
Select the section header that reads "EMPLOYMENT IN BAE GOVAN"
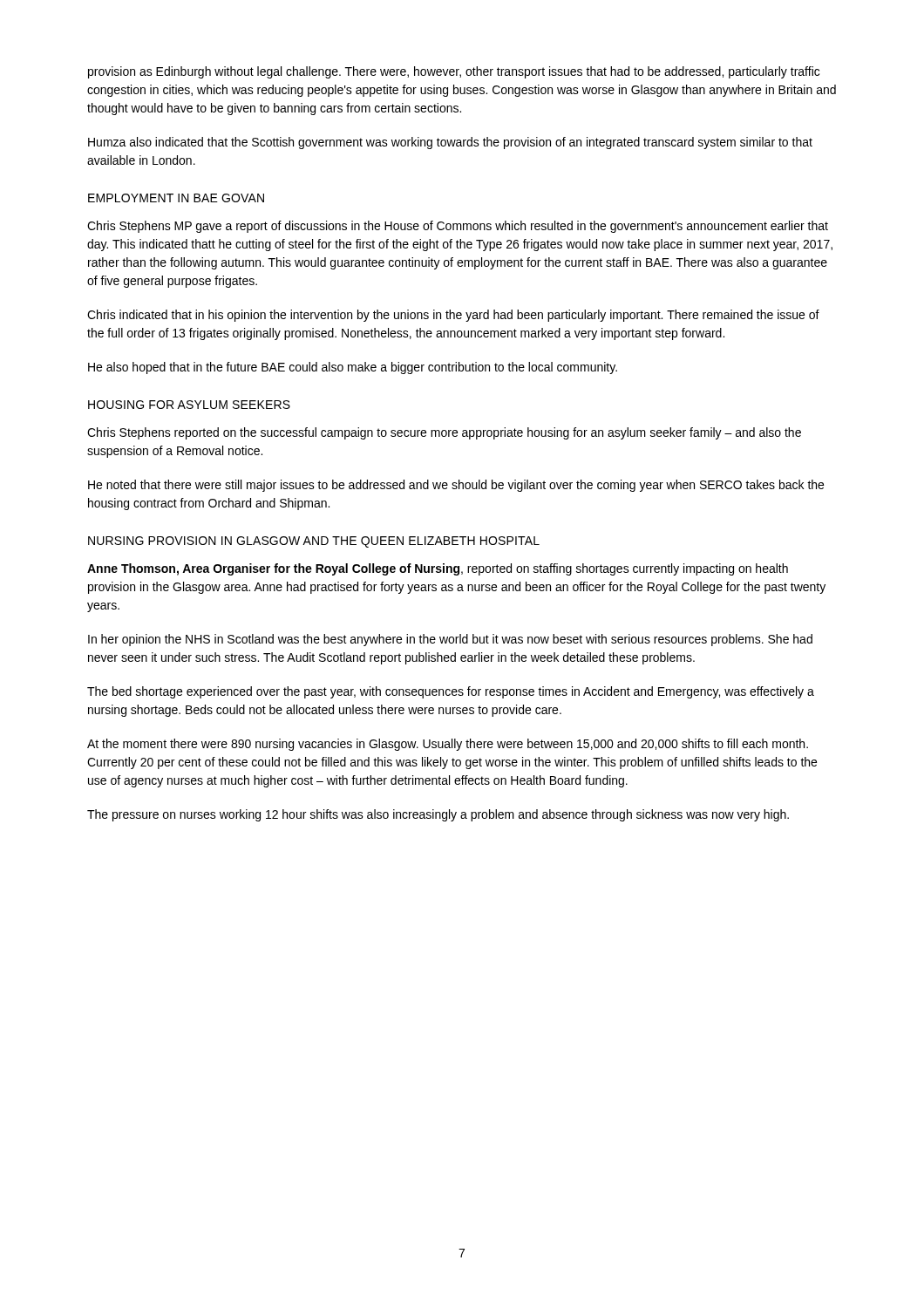point(176,198)
